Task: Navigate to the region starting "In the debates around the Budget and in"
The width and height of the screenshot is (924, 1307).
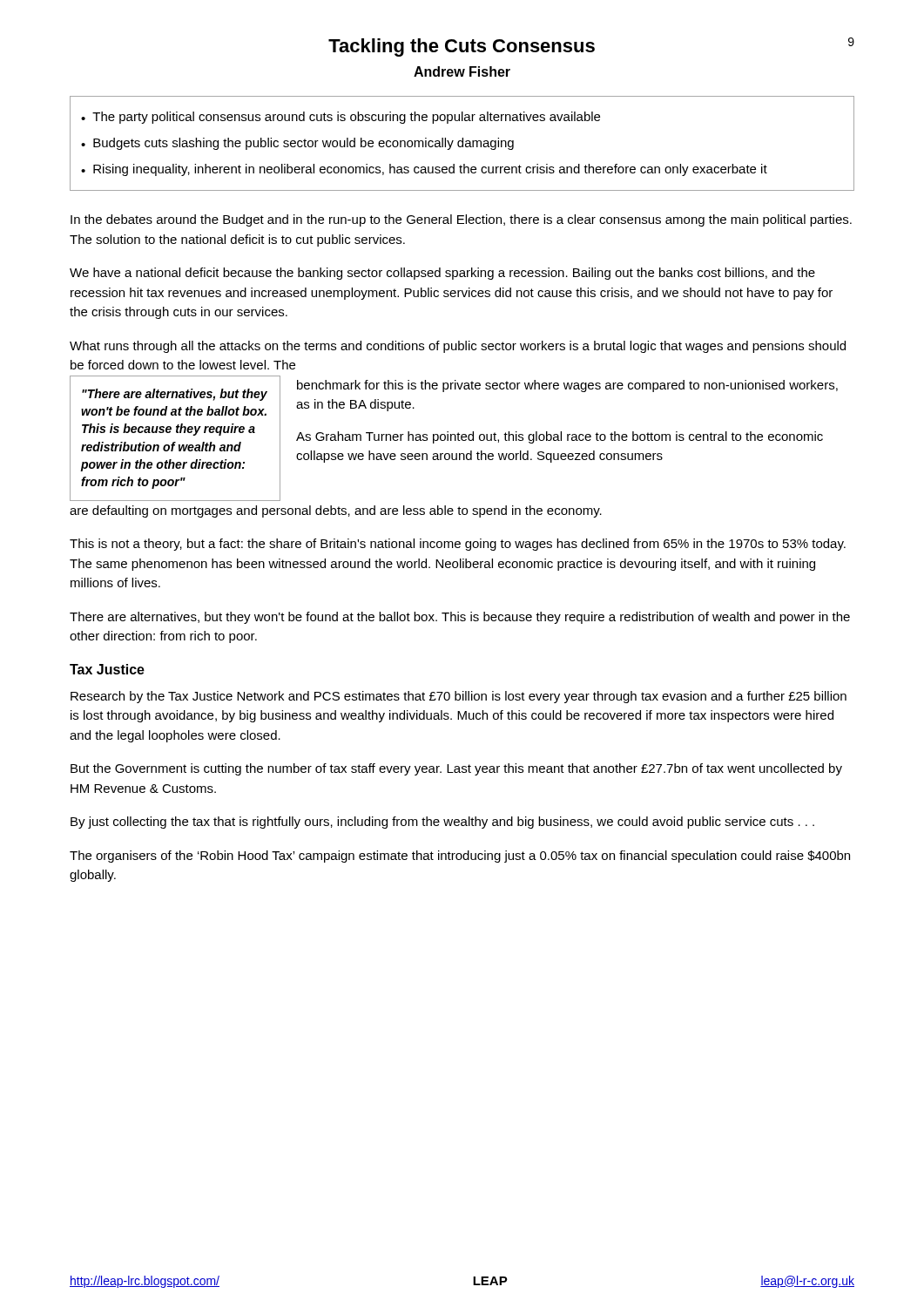Action: click(x=461, y=229)
